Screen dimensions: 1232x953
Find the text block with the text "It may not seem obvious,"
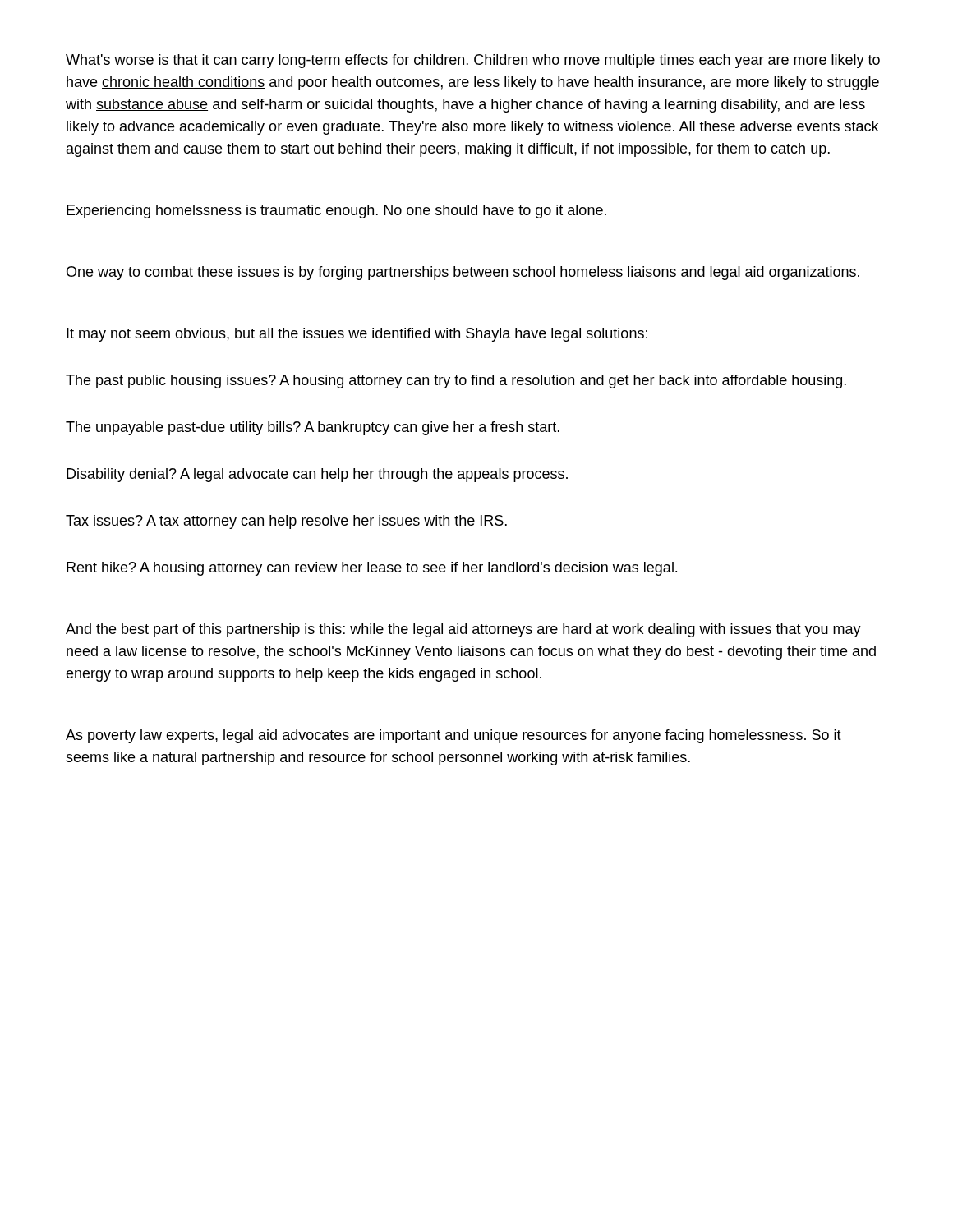pos(357,333)
